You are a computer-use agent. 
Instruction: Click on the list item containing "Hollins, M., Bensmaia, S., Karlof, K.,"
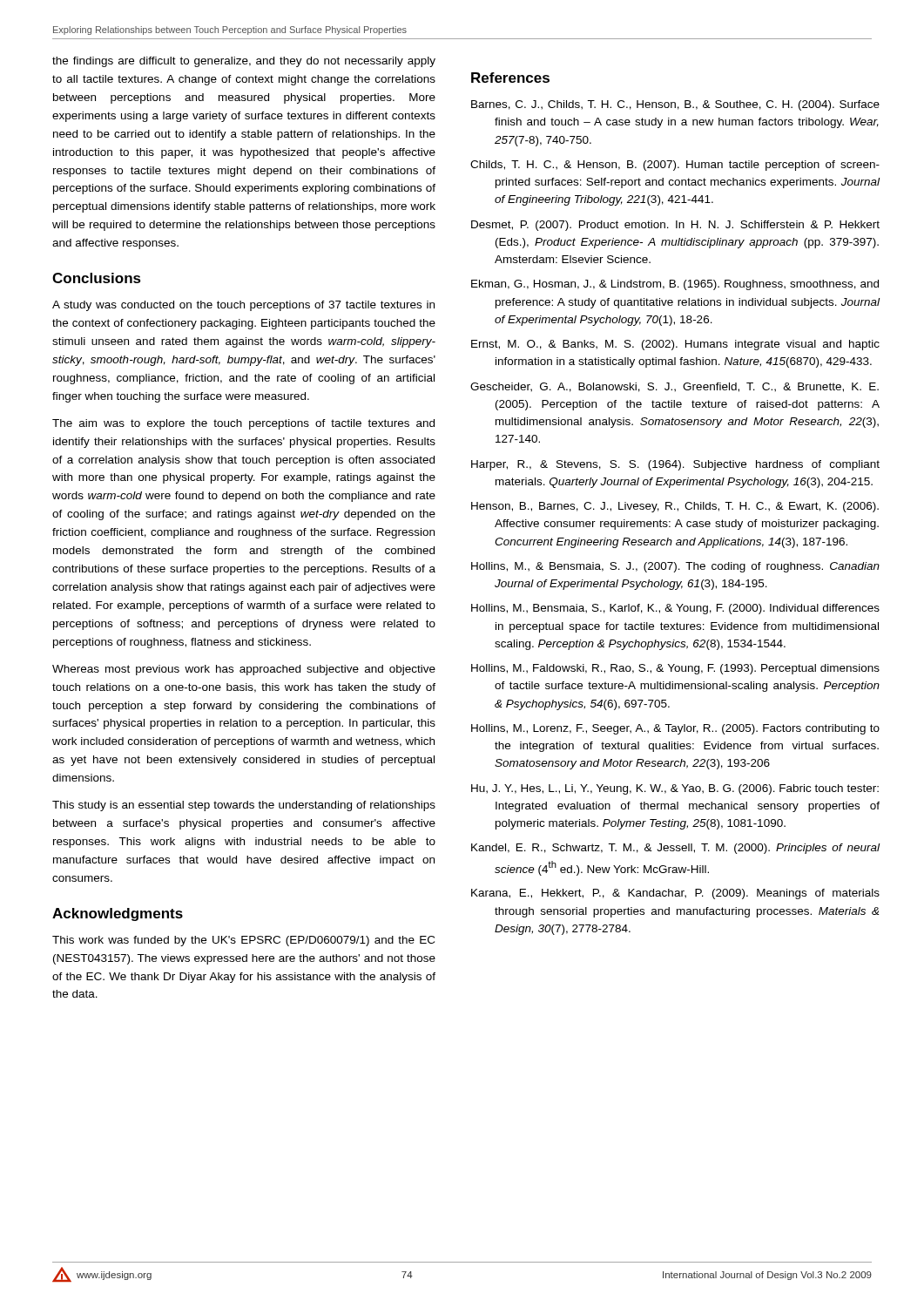tap(675, 626)
